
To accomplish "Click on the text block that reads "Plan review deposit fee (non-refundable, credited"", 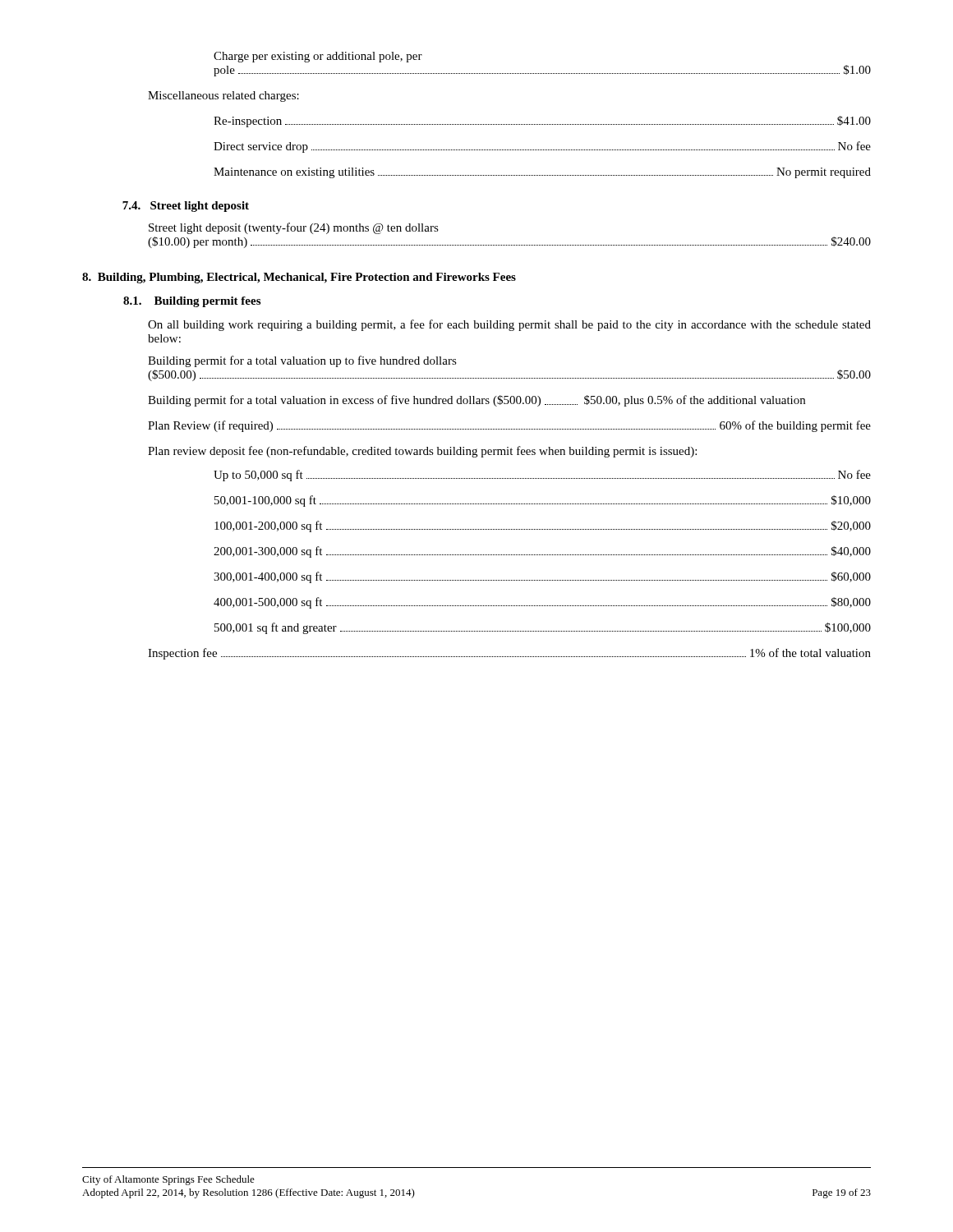I will pos(423,451).
